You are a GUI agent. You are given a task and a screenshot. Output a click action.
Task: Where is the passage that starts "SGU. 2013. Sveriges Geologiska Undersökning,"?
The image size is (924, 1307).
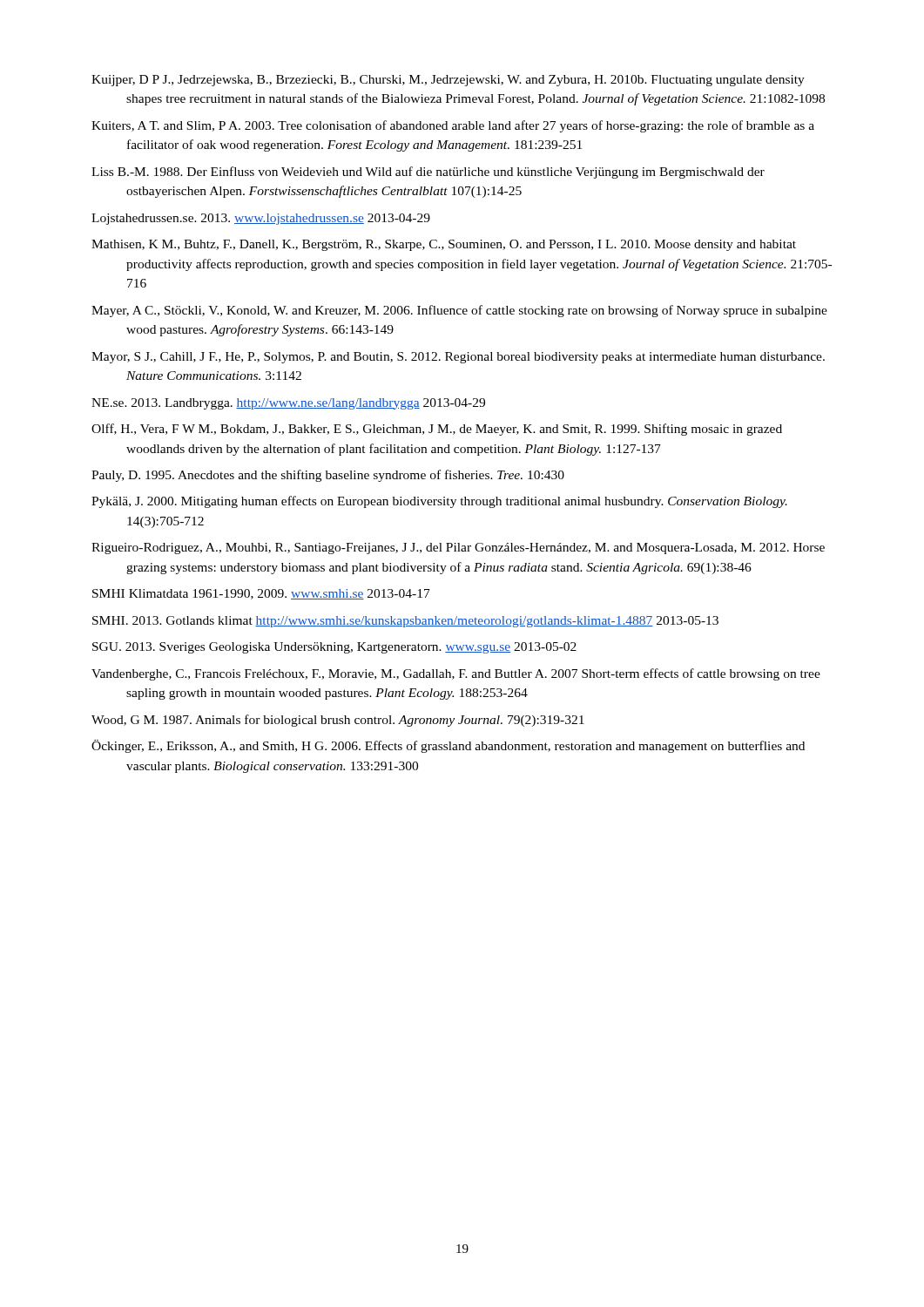[334, 646]
